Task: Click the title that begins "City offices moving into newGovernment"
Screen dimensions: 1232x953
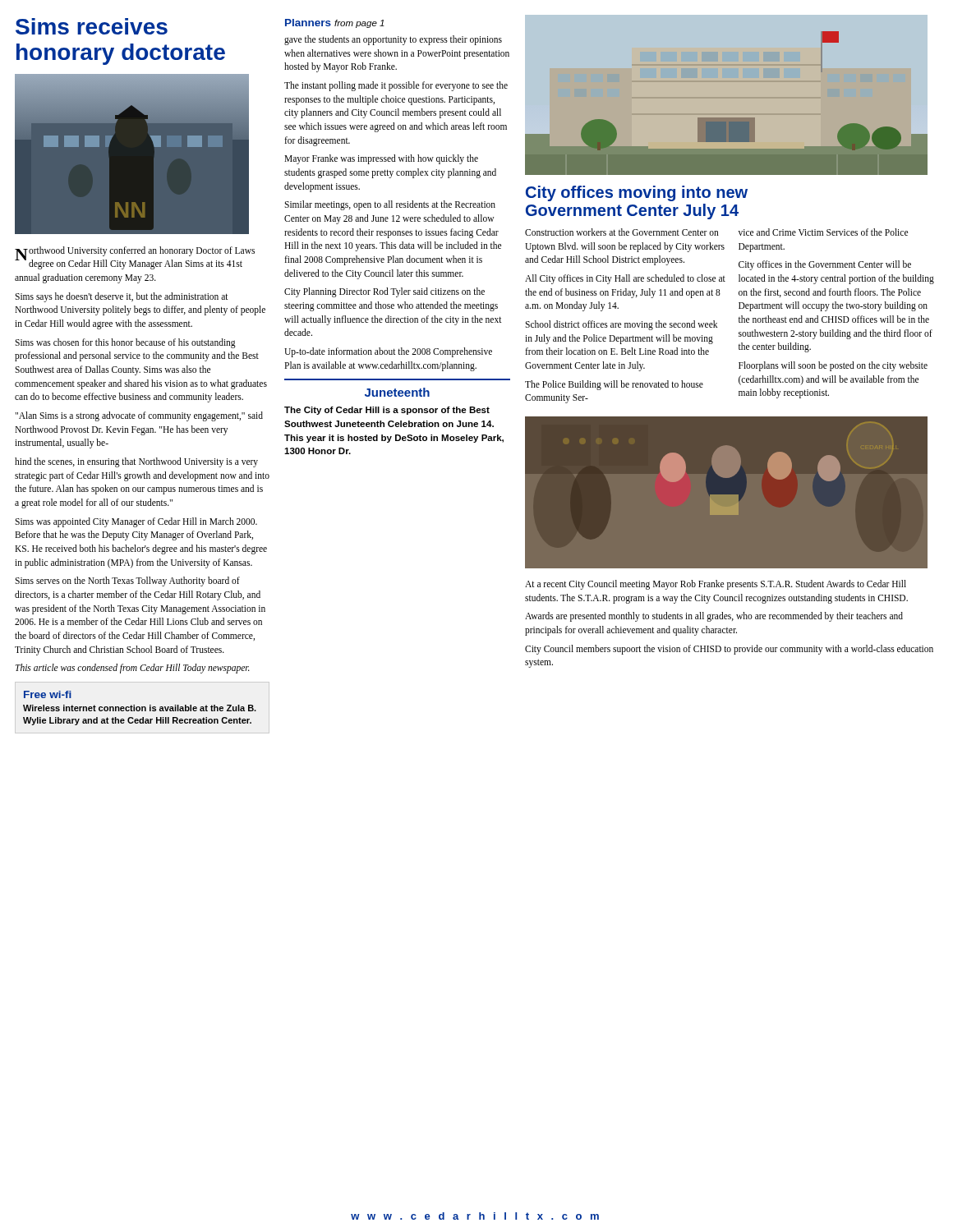Action: [732, 201]
